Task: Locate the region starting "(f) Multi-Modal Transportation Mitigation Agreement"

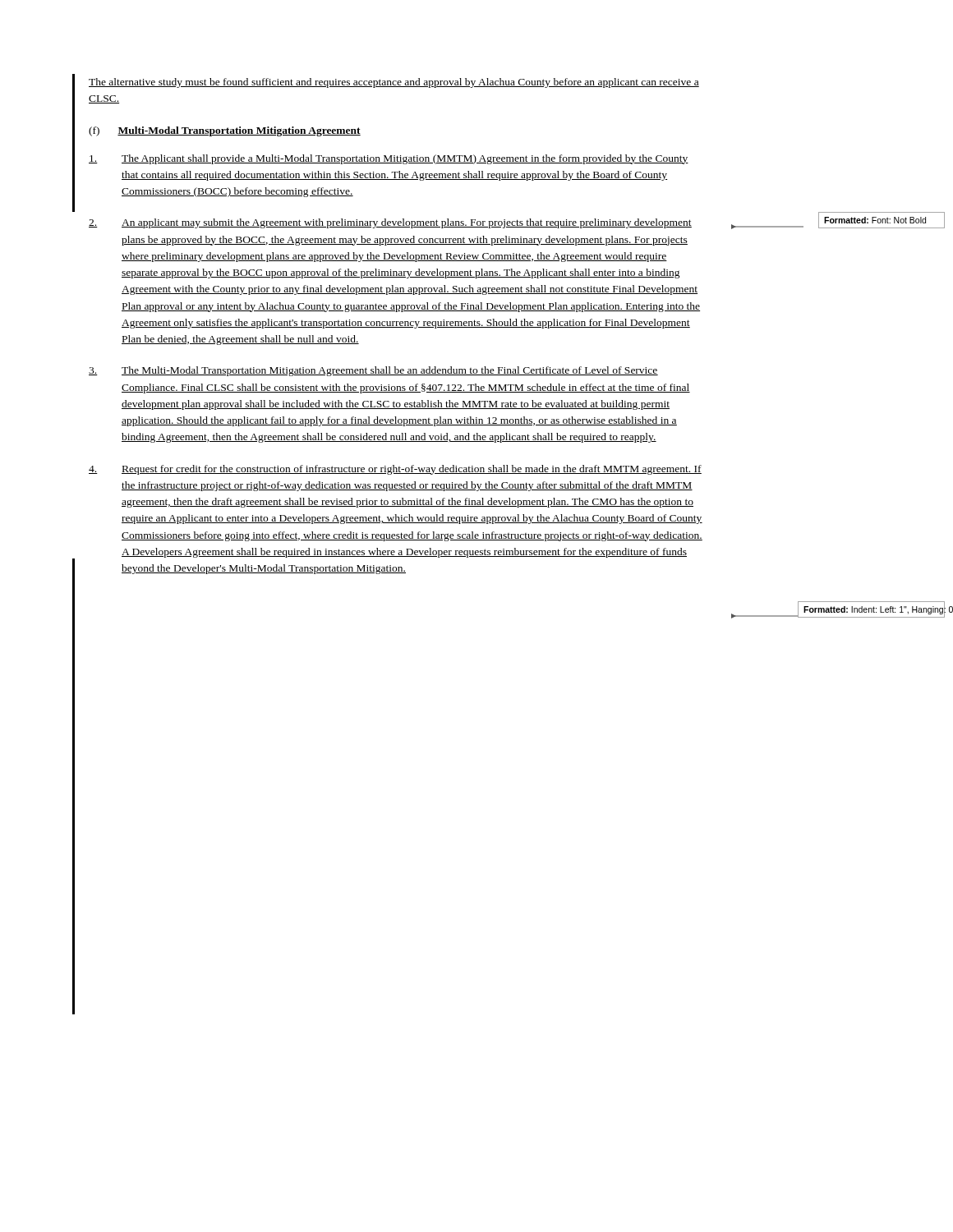Action: coord(225,130)
